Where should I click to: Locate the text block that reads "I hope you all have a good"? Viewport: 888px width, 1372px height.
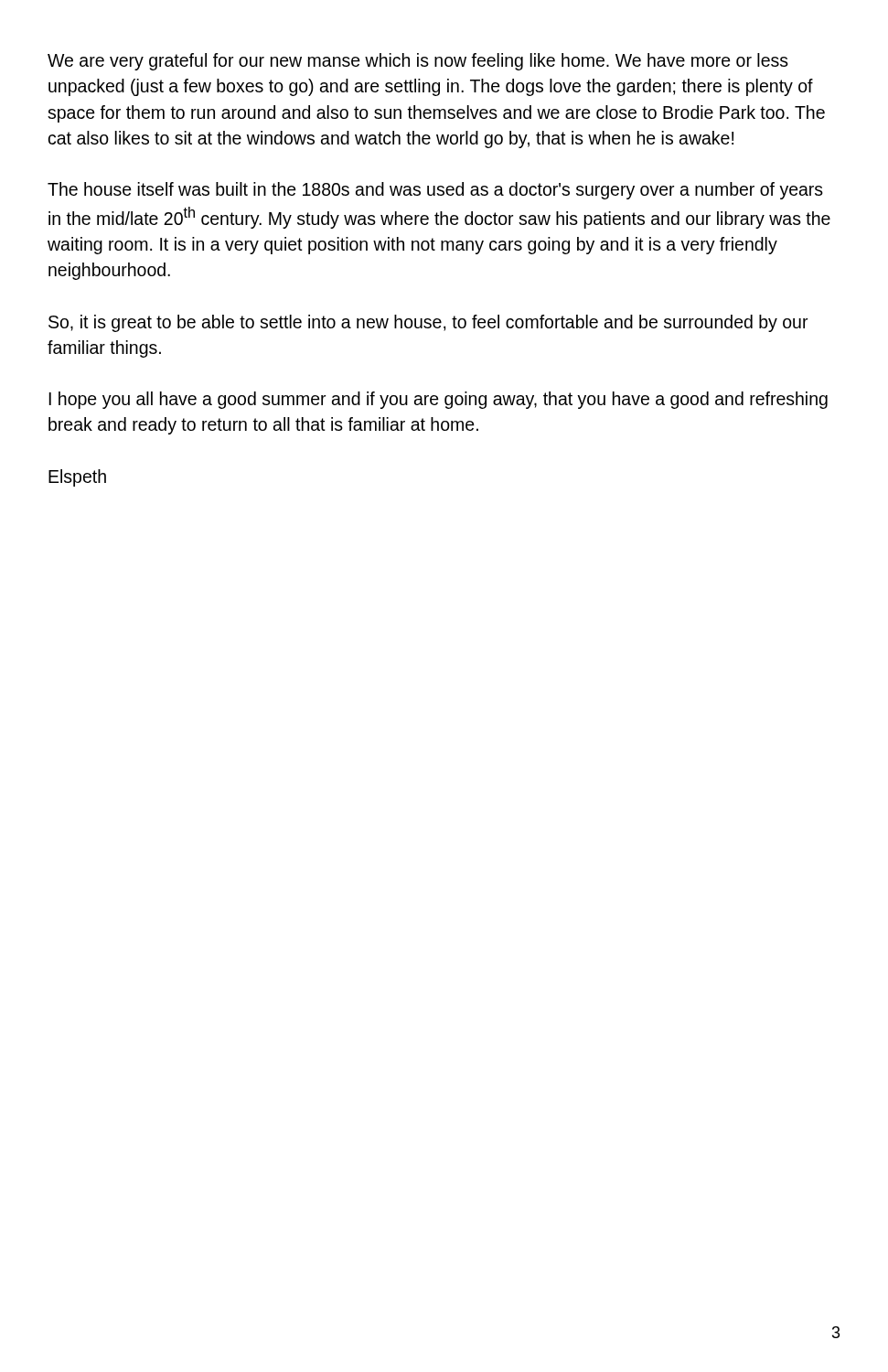click(x=438, y=412)
